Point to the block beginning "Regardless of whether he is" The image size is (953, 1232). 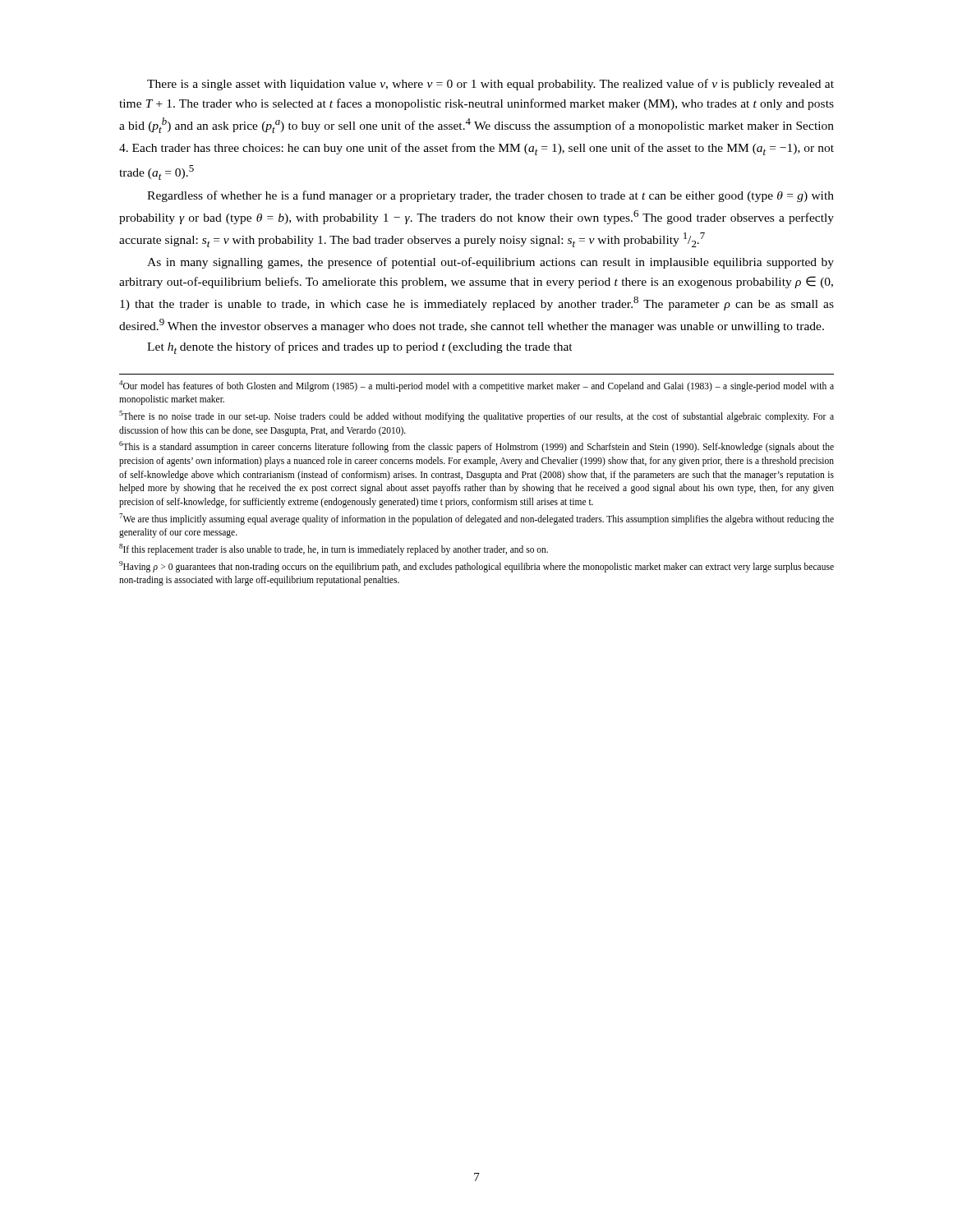[x=476, y=219]
